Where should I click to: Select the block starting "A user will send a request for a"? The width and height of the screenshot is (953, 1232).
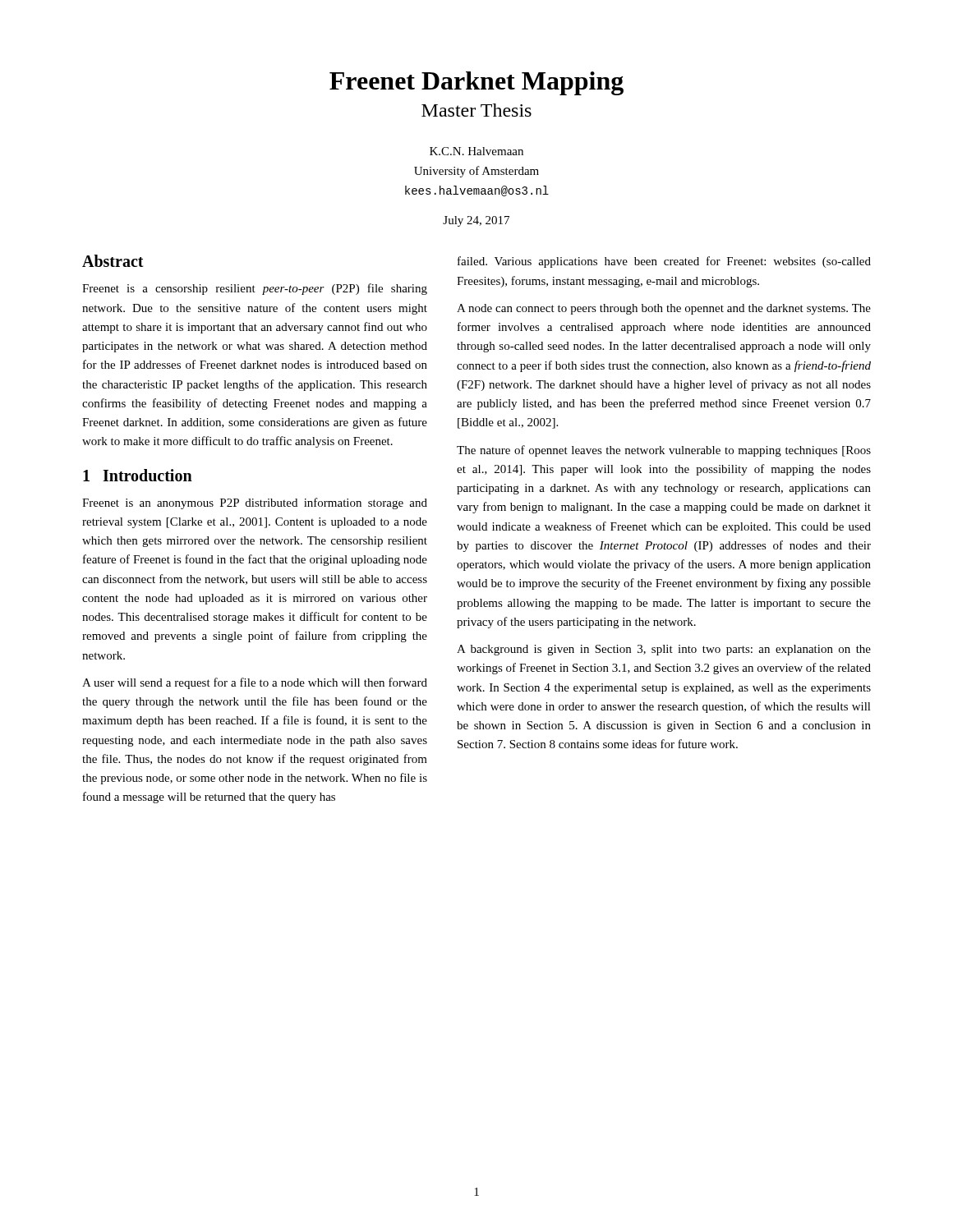255,740
